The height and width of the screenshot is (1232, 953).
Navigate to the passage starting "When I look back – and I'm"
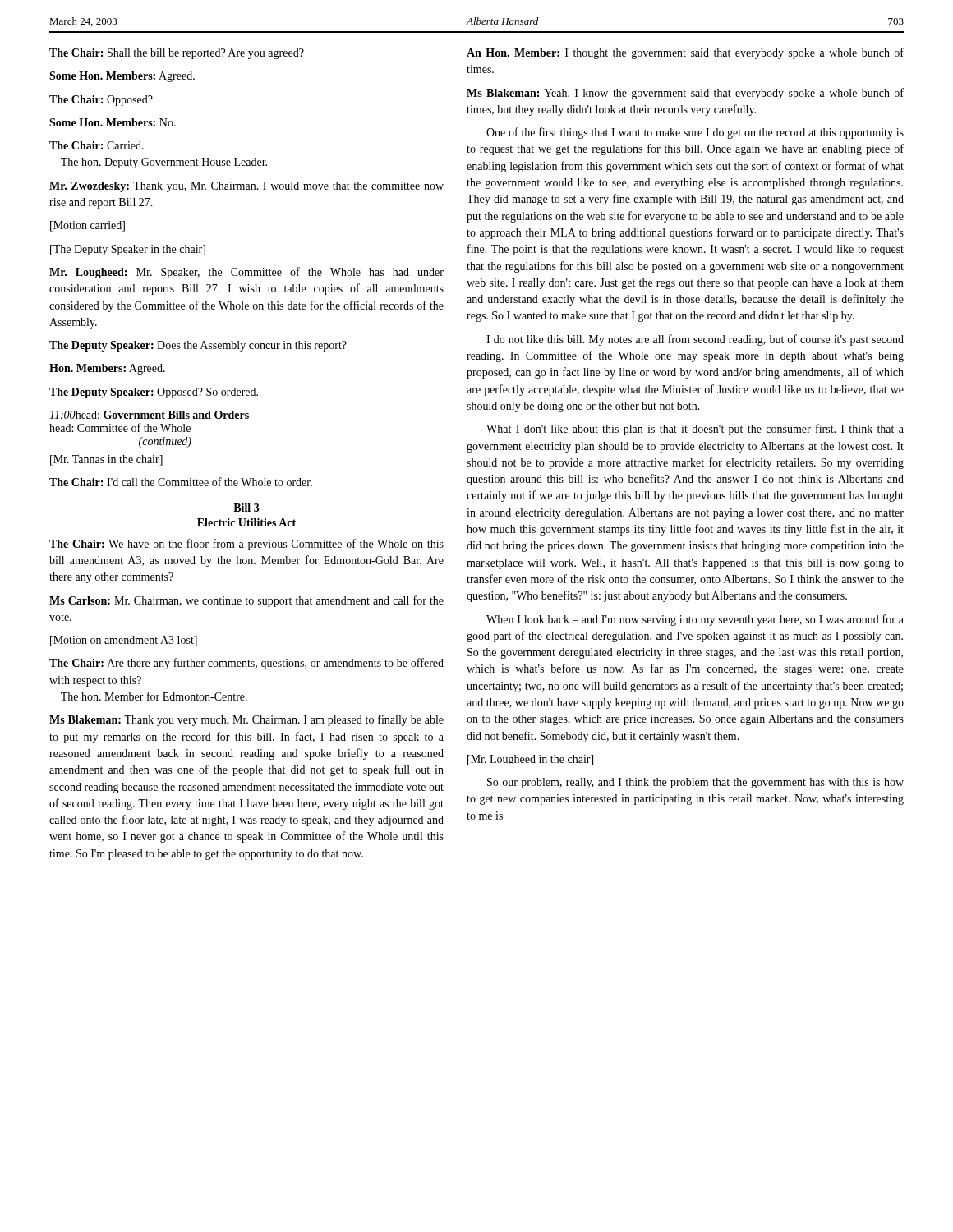685,678
